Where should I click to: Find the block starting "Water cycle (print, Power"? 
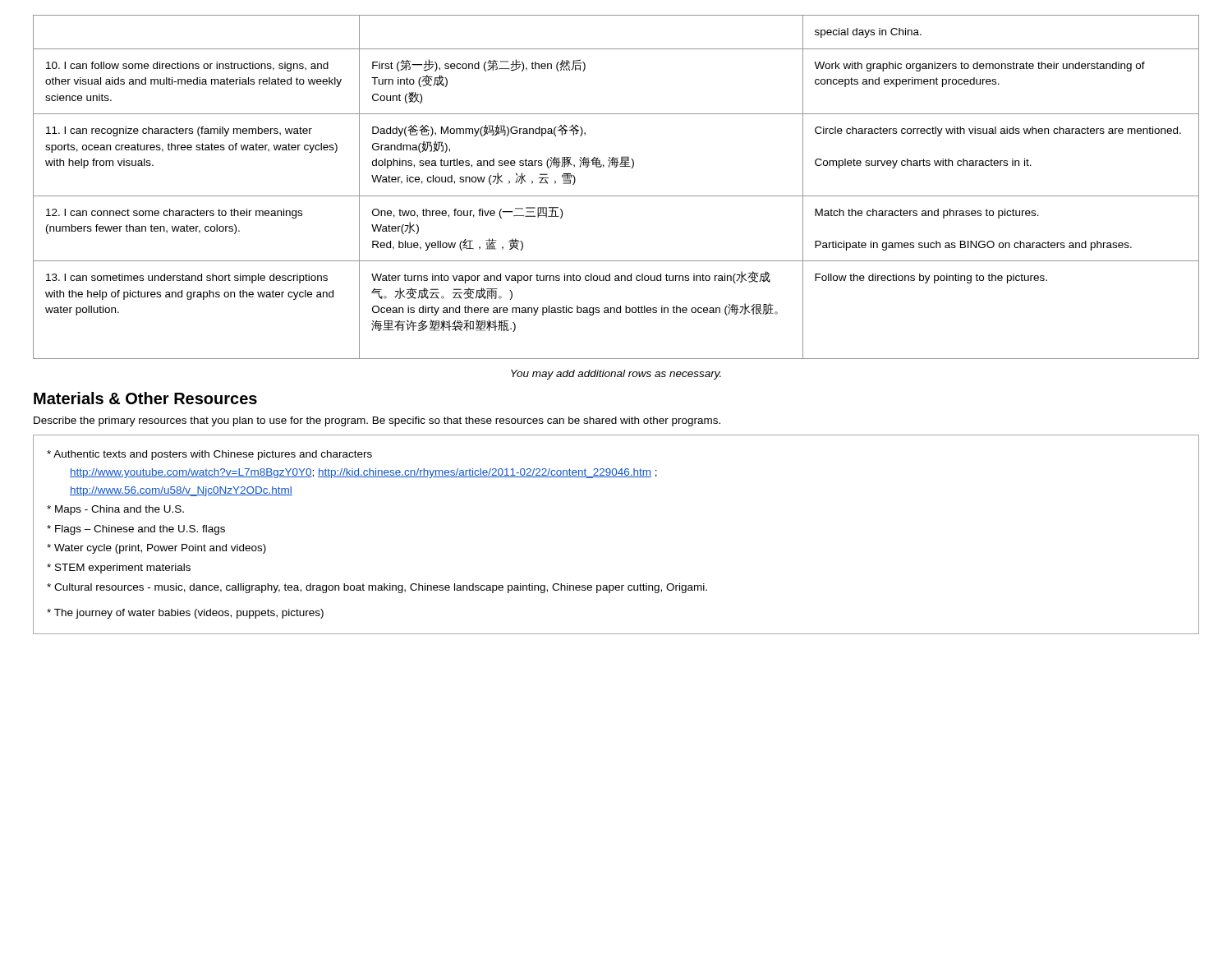(x=157, y=548)
